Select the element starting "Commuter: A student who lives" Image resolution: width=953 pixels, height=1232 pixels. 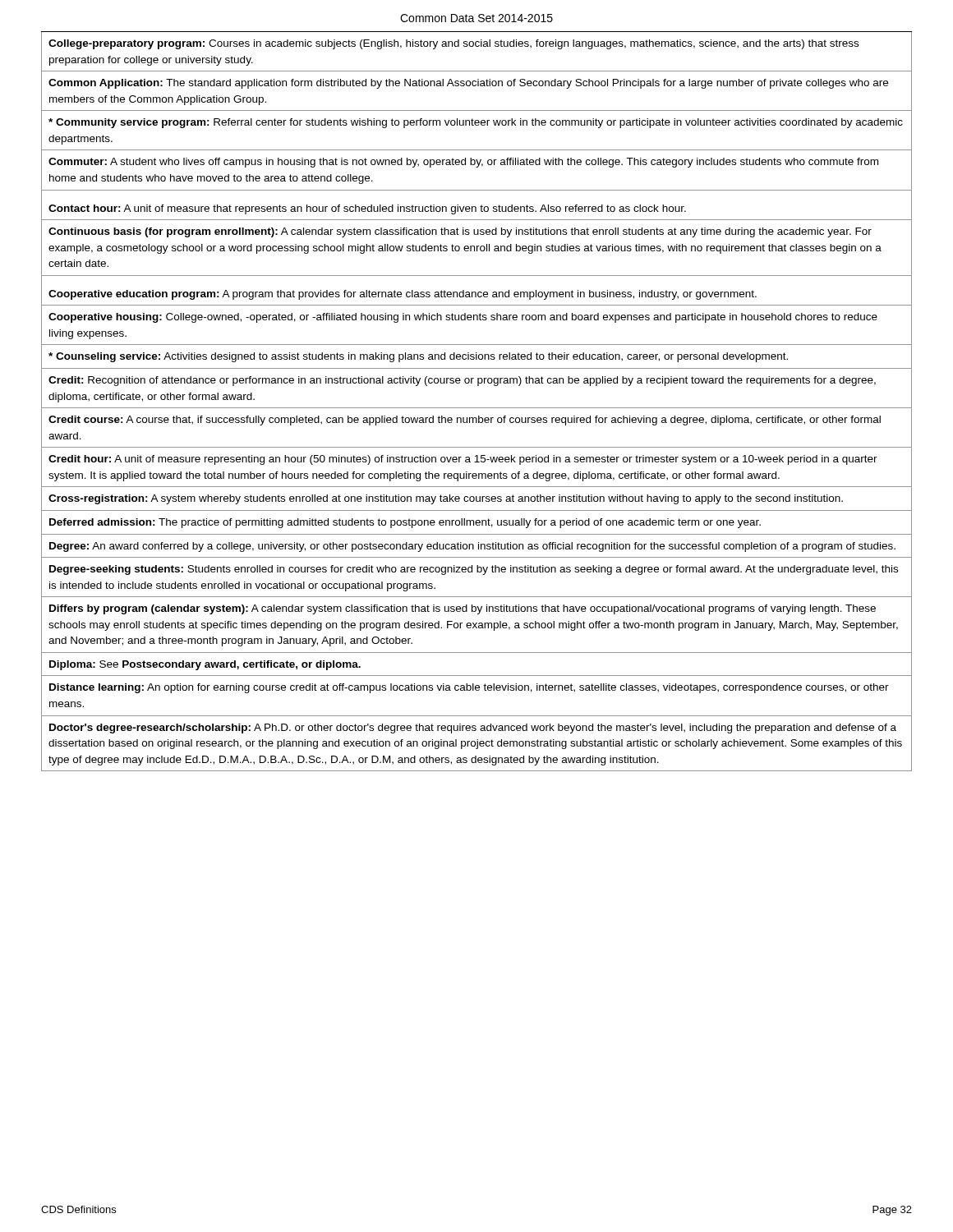pos(464,170)
